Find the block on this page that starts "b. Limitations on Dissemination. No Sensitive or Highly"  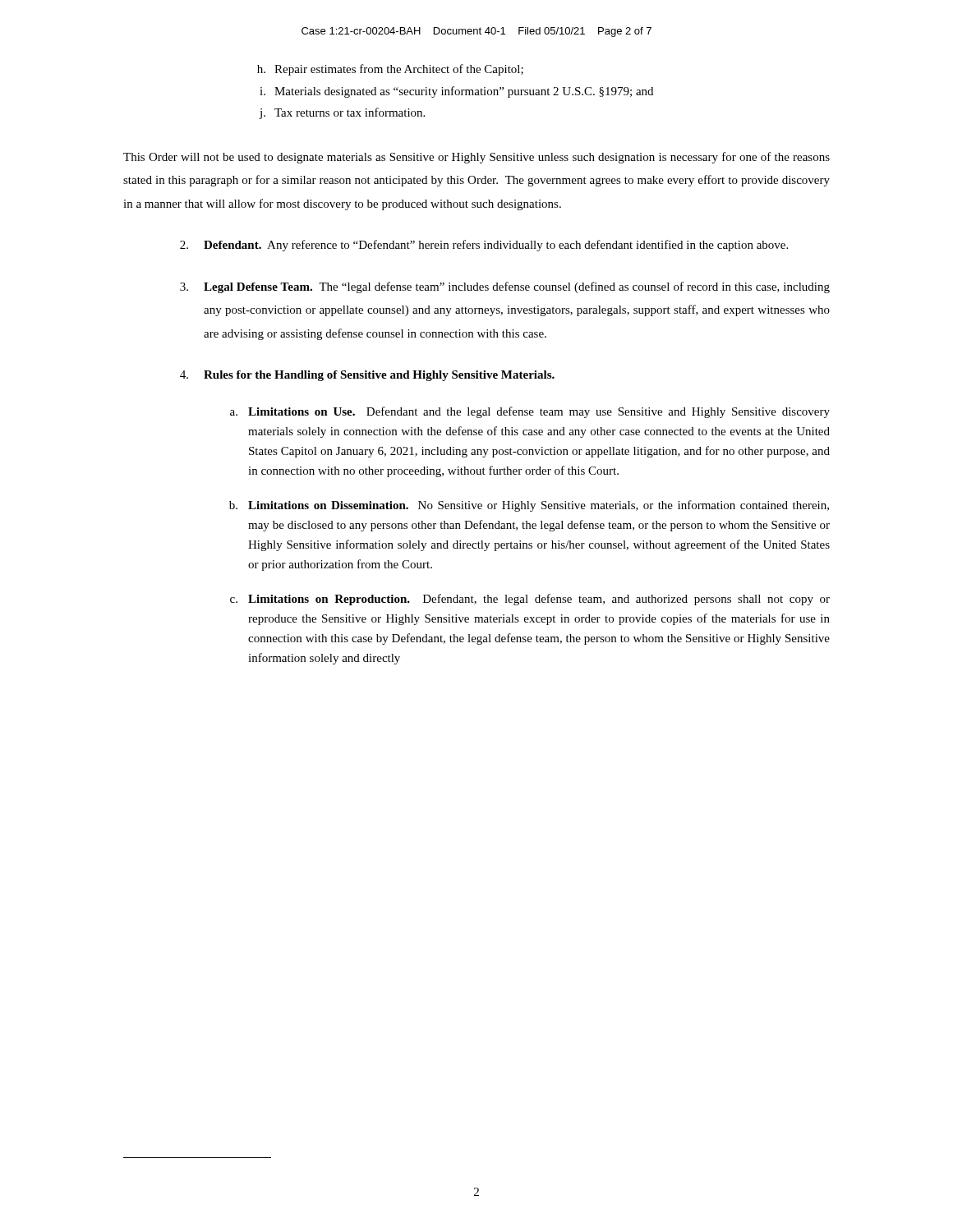point(509,534)
